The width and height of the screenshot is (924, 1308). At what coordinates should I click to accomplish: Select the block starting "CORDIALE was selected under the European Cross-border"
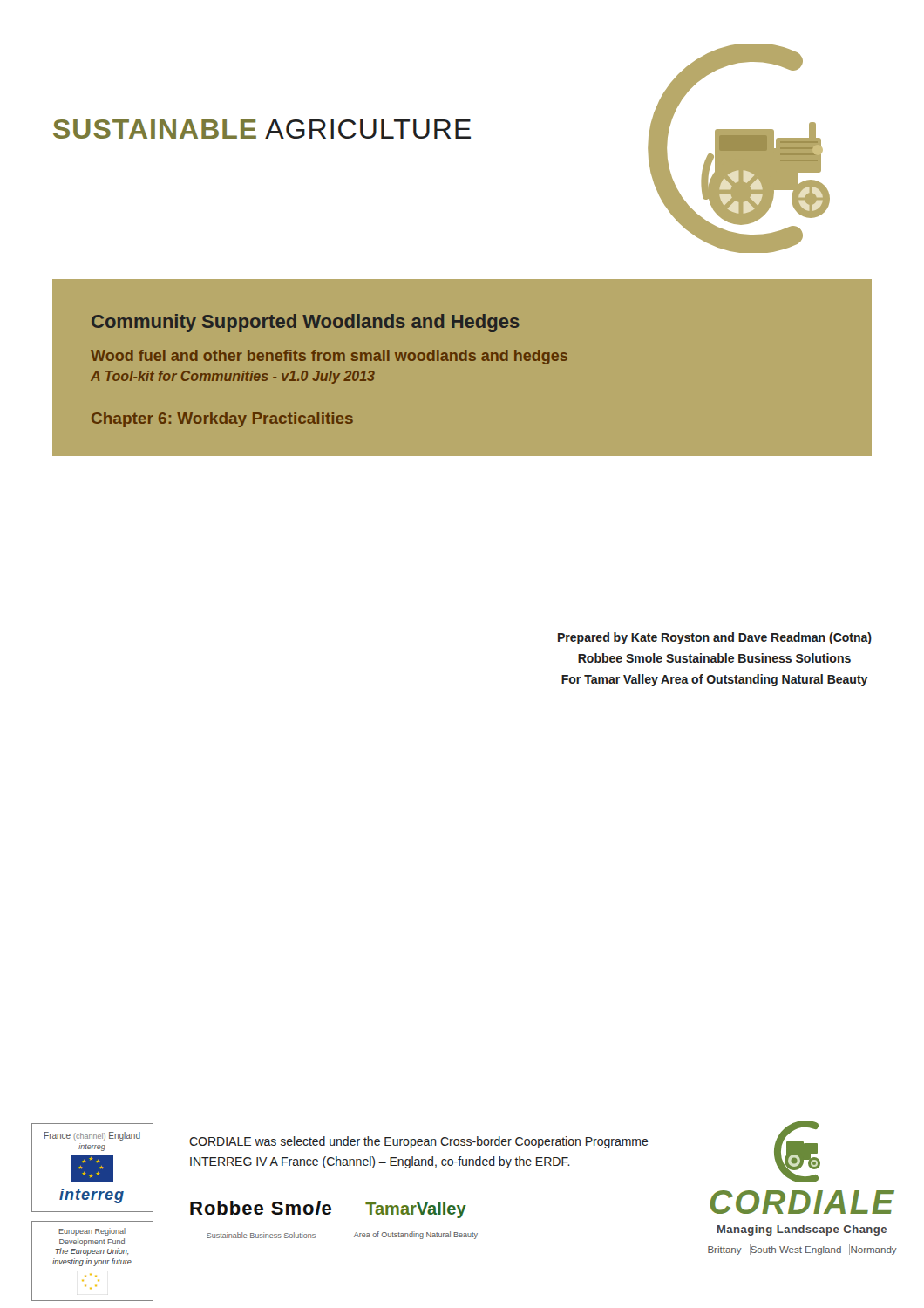point(419,1142)
